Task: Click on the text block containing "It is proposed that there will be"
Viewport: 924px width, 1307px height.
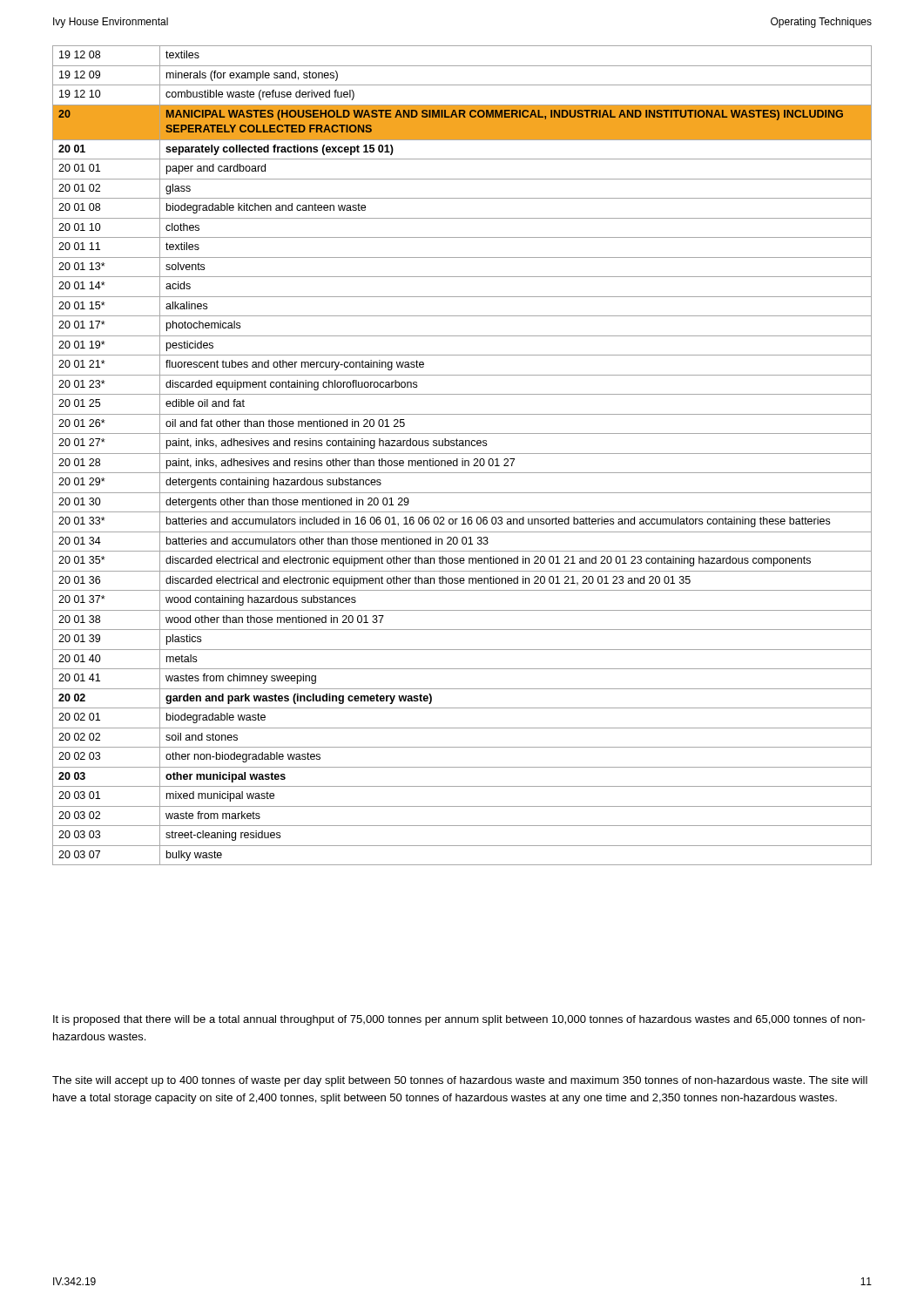Action: [459, 1028]
